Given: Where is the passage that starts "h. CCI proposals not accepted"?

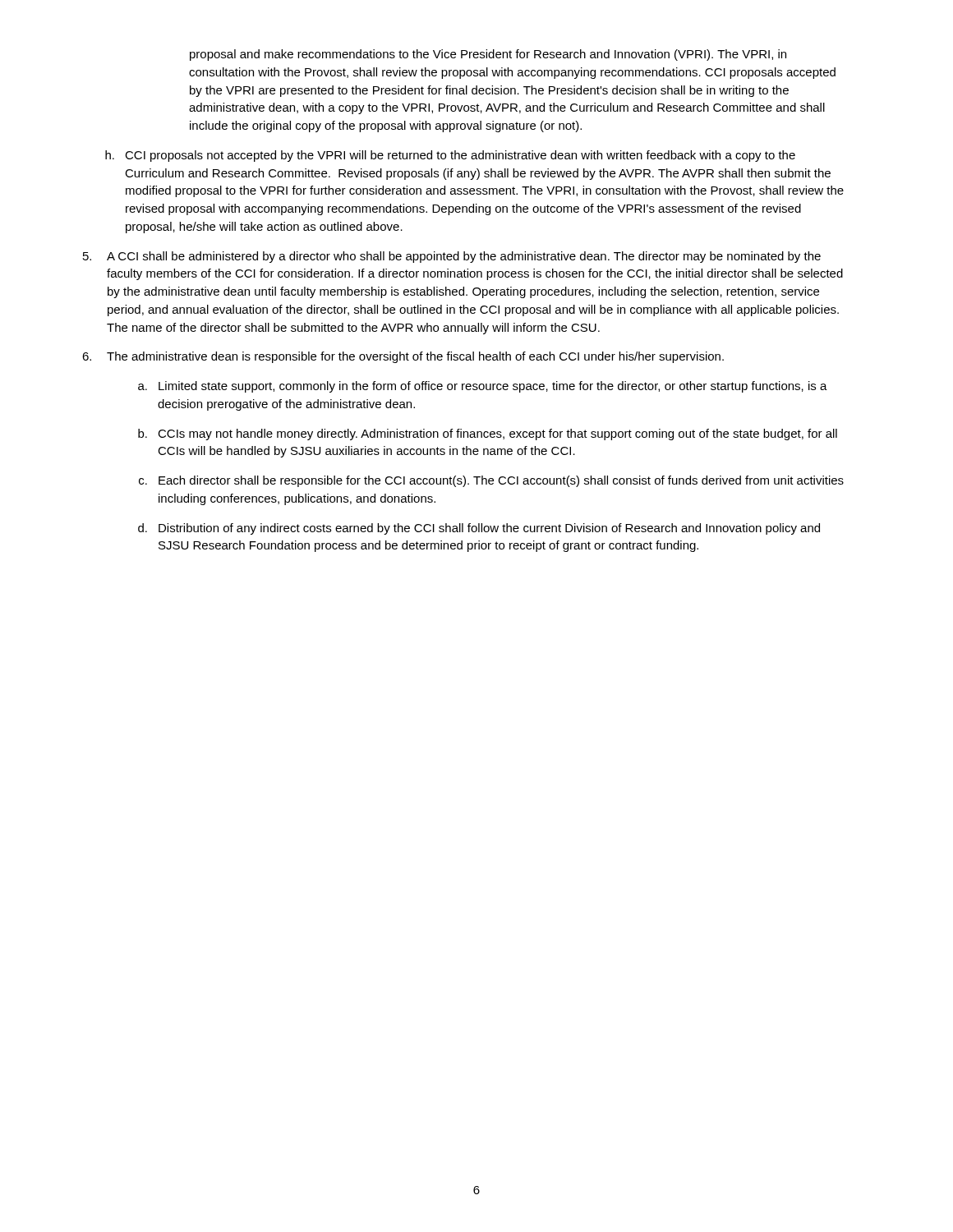Looking at the screenshot, I should (464, 191).
